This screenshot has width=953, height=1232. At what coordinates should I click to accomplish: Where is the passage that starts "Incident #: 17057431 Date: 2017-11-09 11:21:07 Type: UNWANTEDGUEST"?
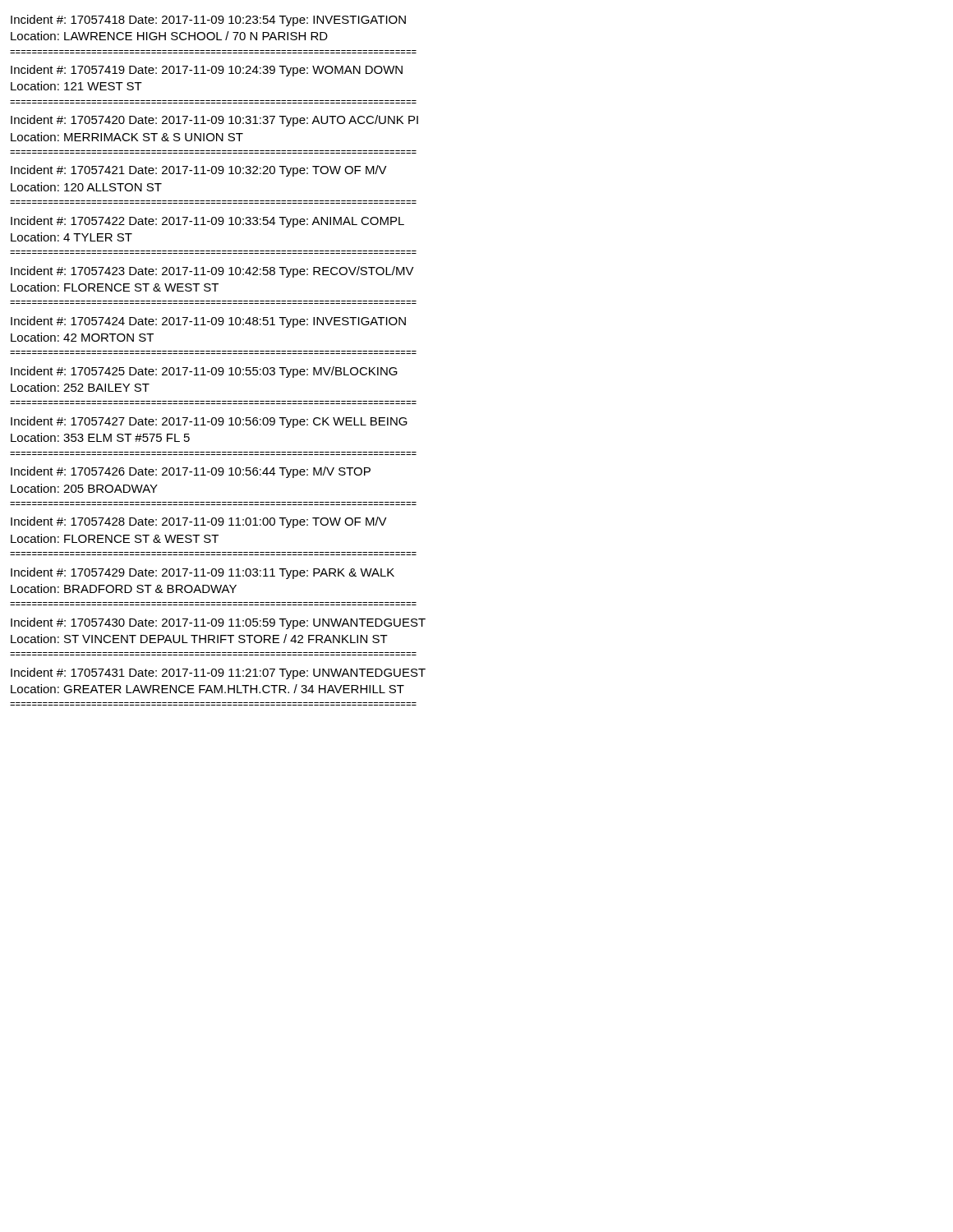pyautogui.click(x=218, y=673)
